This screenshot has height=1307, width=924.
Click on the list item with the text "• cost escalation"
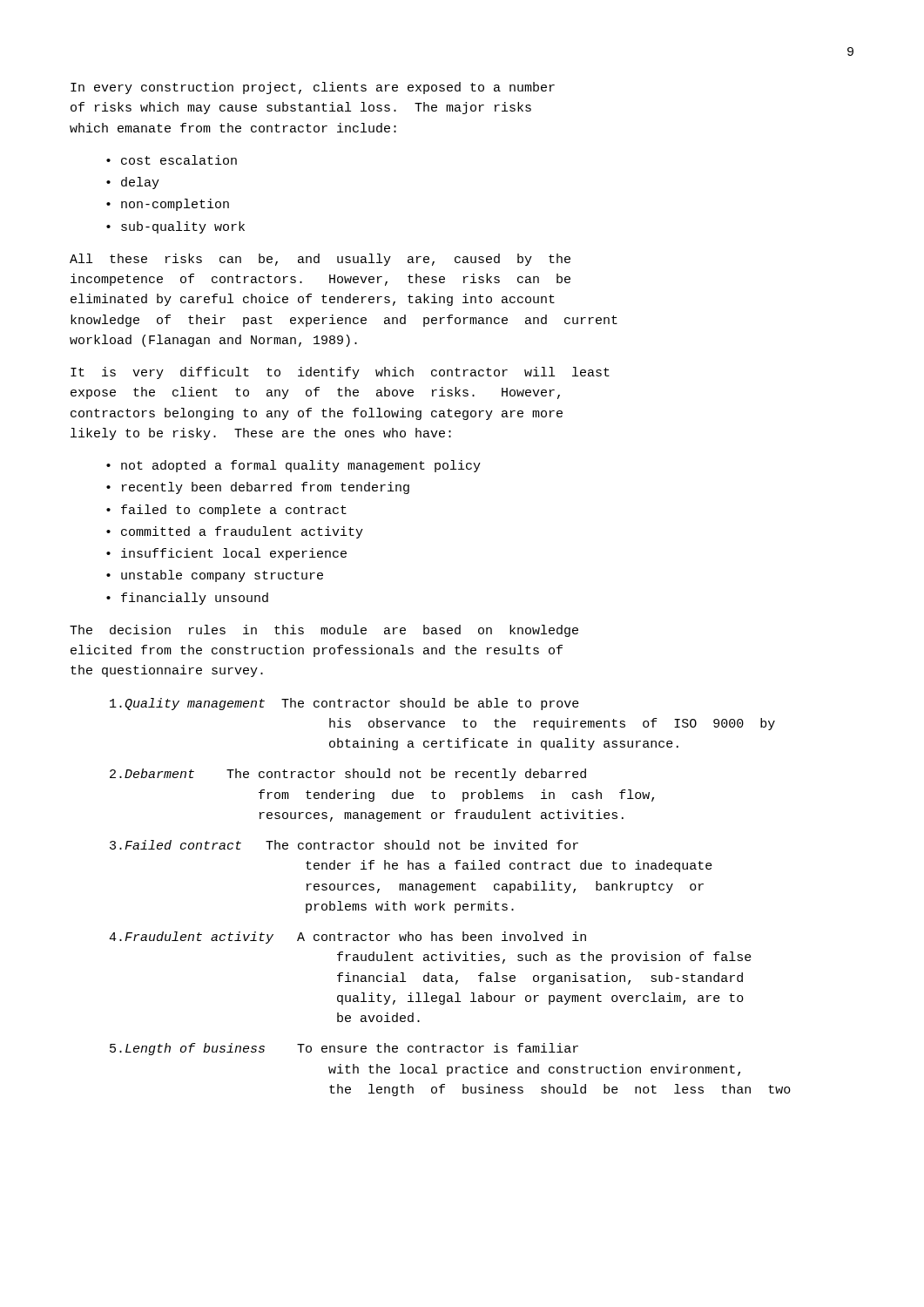click(171, 161)
